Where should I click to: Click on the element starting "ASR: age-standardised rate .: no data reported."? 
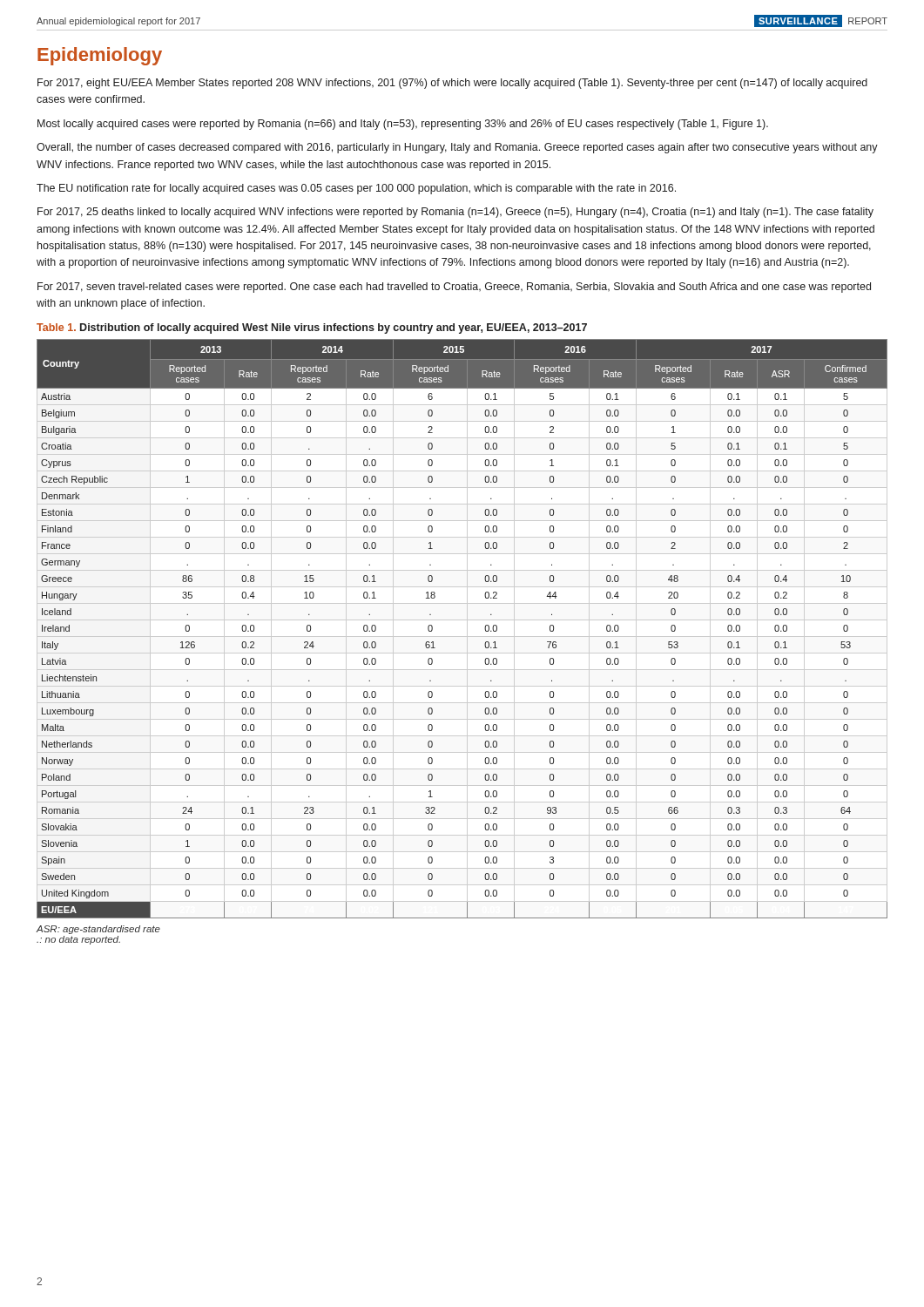pos(98,934)
